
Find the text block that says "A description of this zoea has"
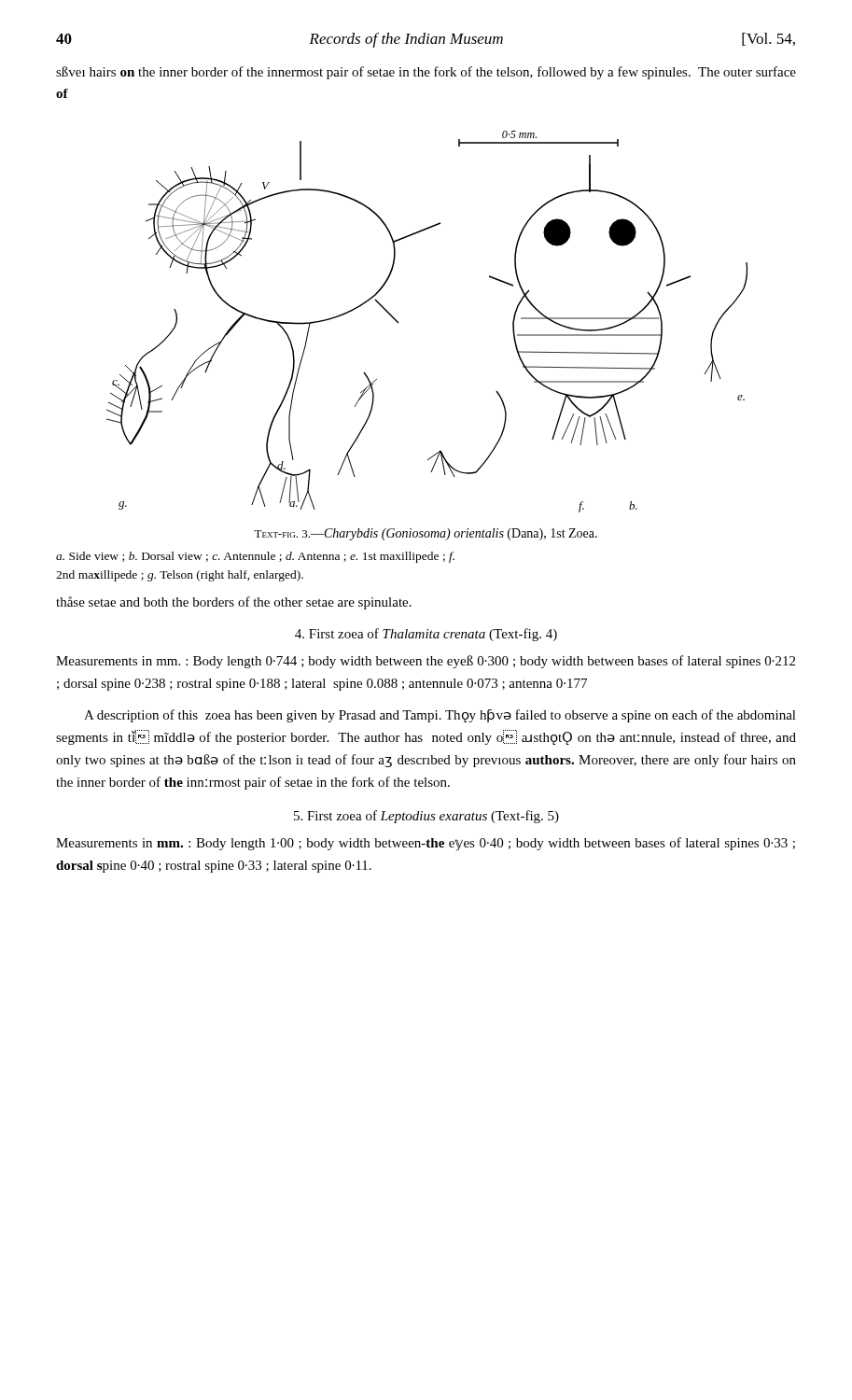[x=426, y=749]
